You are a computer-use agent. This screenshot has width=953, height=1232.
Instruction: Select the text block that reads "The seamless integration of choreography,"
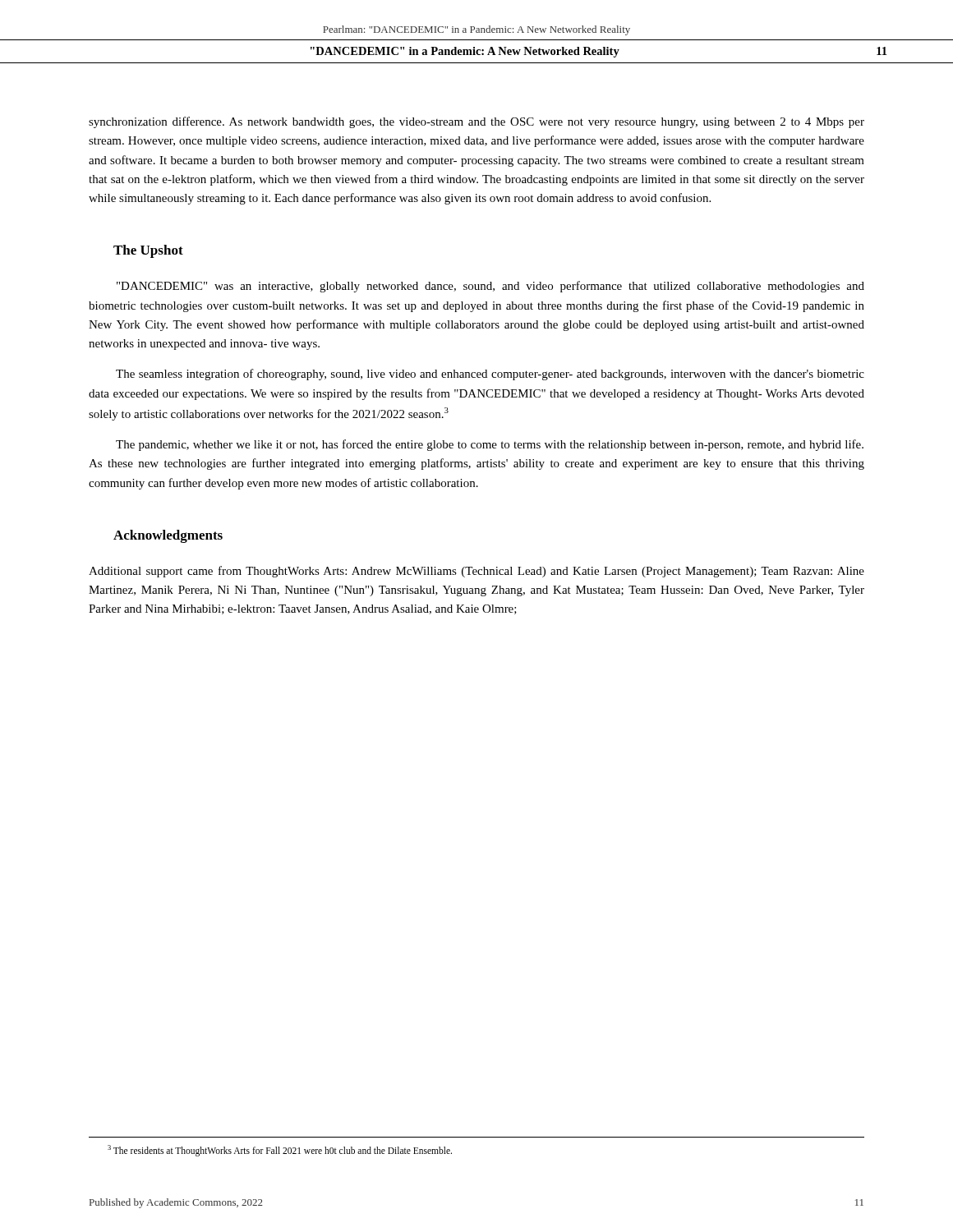click(476, 394)
